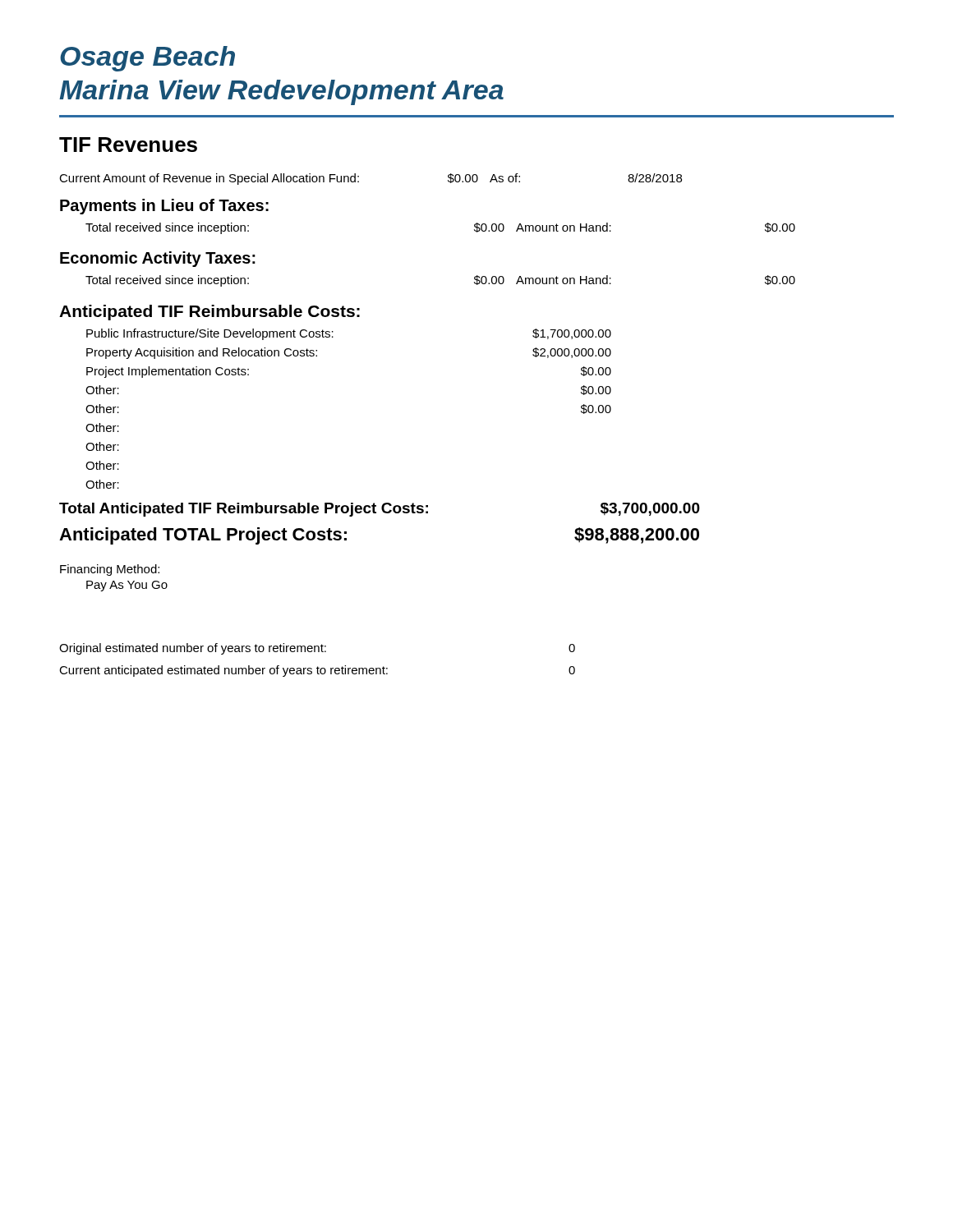Find the block on this page that starts "Current Amount of Revenue"

tap(208, 179)
